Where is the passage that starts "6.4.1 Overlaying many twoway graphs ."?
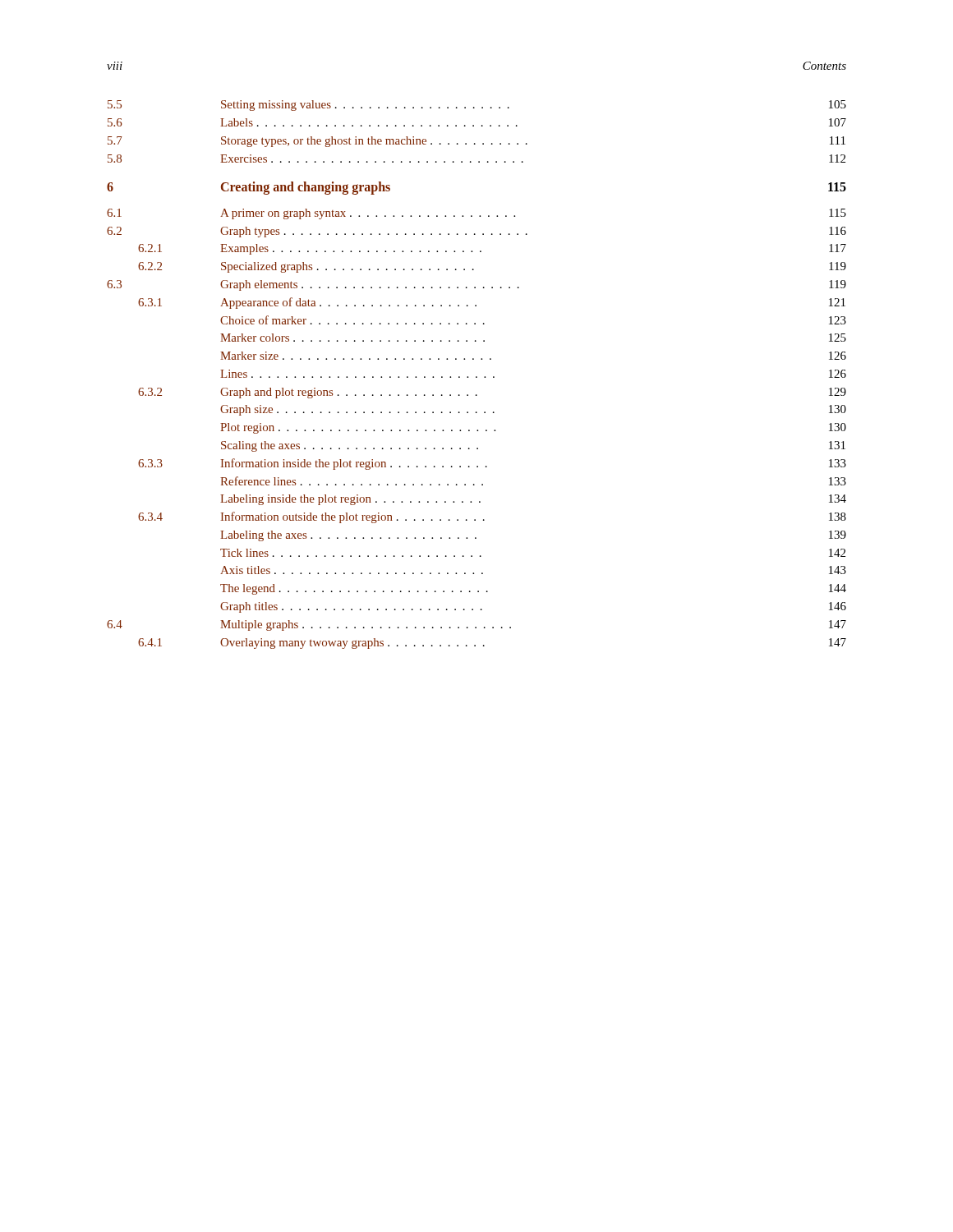This screenshot has width=953, height=1232. [x=476, y=642]
